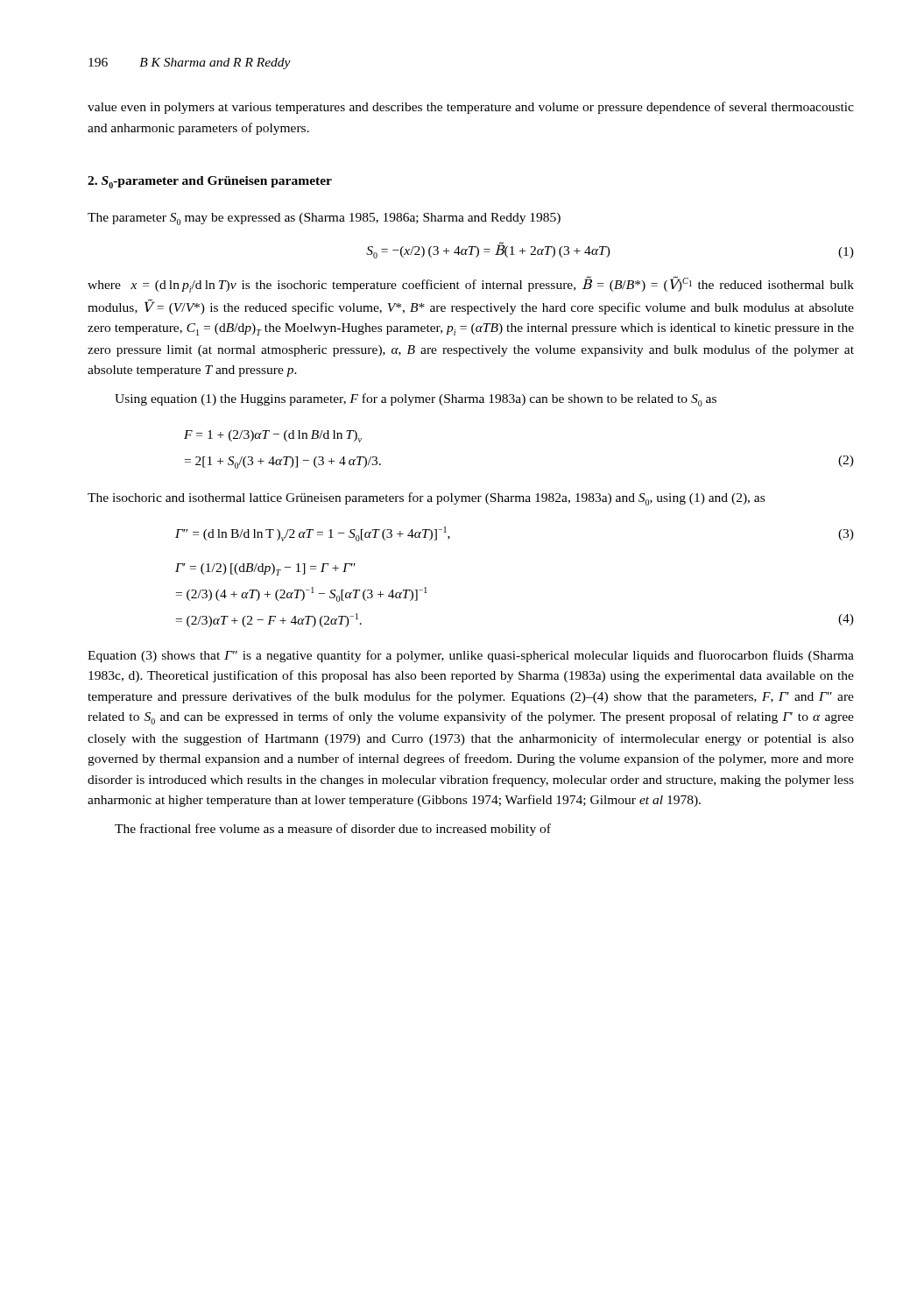This screenshot has width=924, height=1314.
Task: Point to the text starting "The parameter S0 may be"
Action: coord(324,218)
